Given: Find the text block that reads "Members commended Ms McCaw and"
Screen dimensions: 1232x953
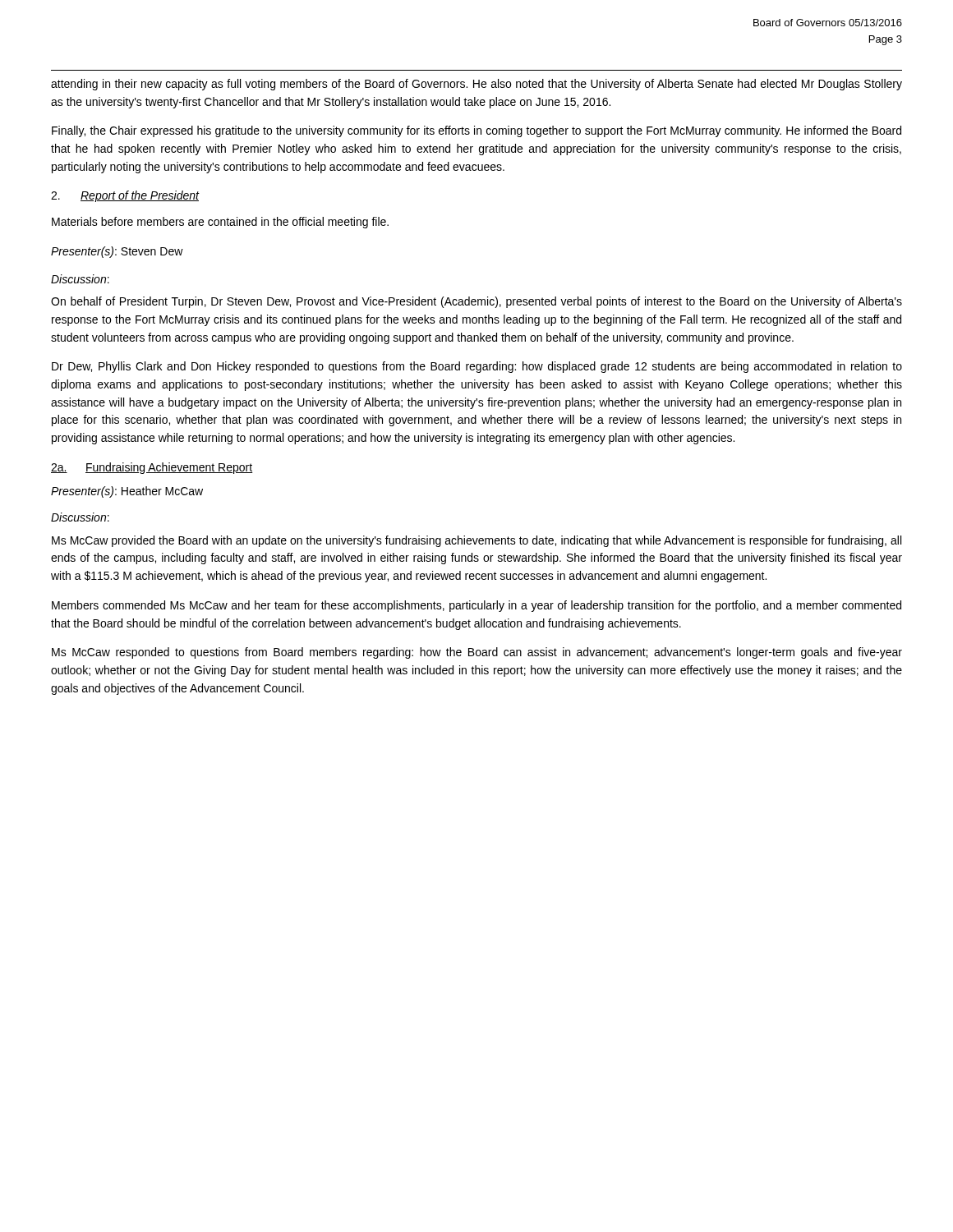Looking at the screenshot, I should tap(476, 615).
